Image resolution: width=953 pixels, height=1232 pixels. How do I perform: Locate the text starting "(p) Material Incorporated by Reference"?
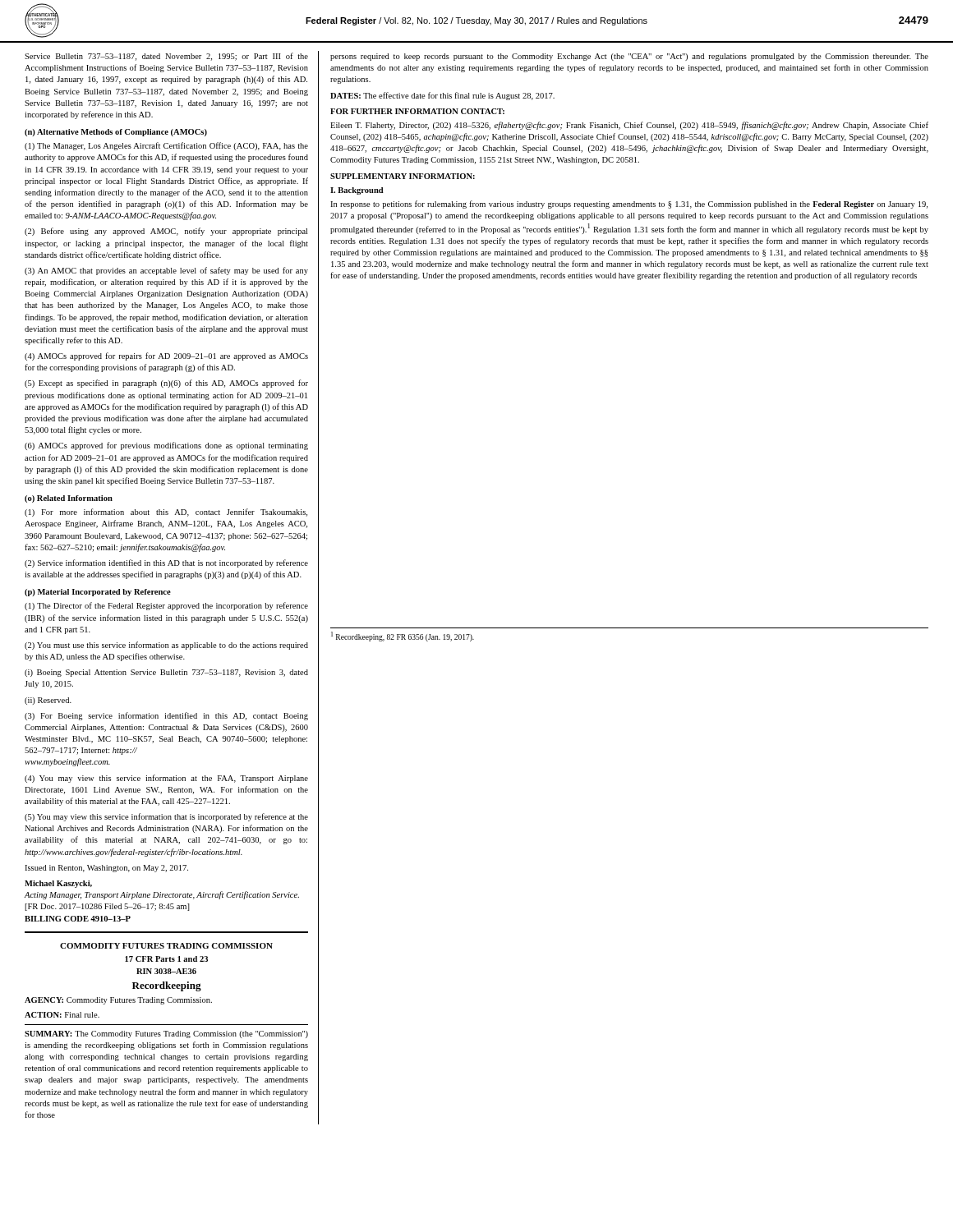tap(98, 592)
